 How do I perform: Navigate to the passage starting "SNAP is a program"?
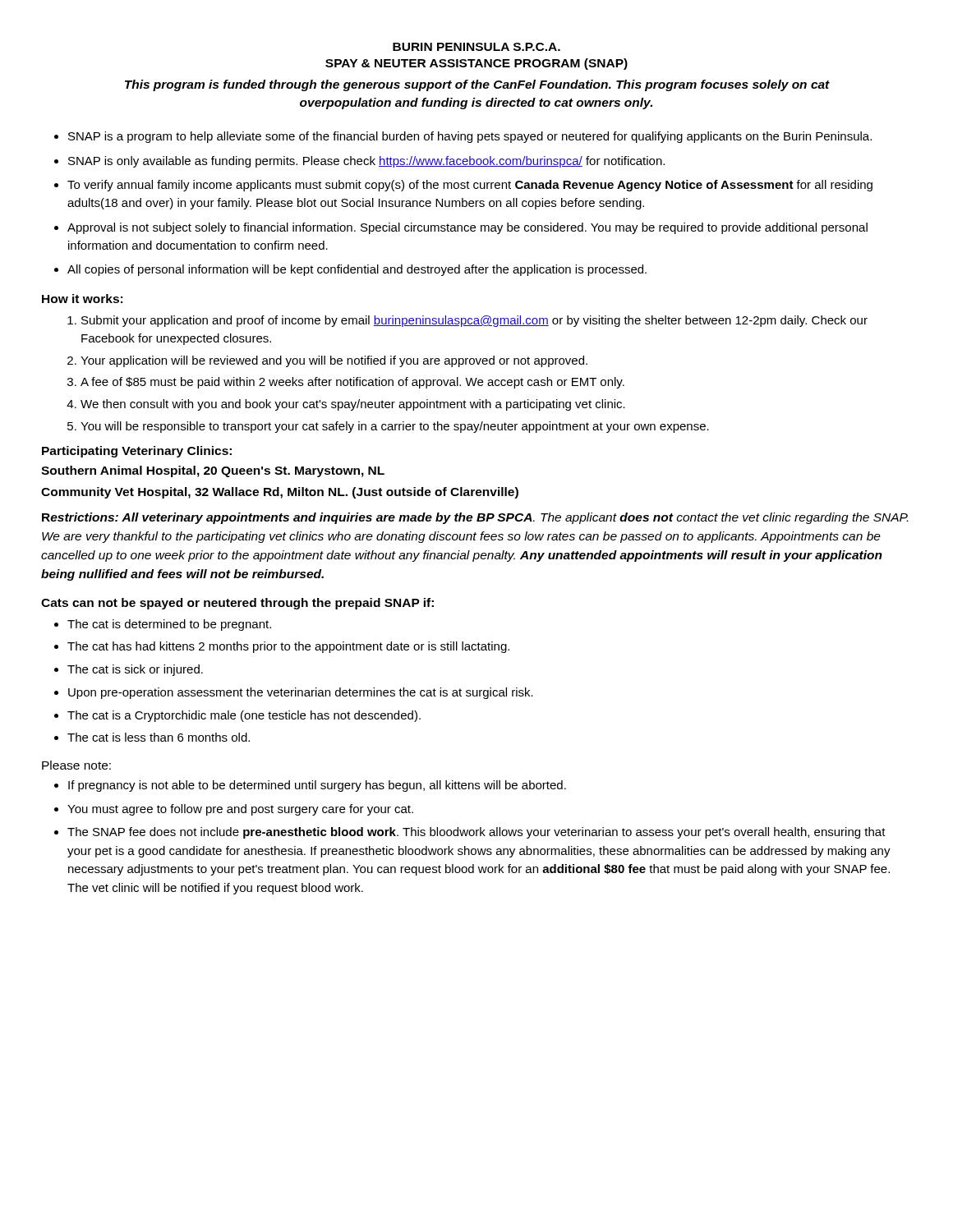click(476, 136)
